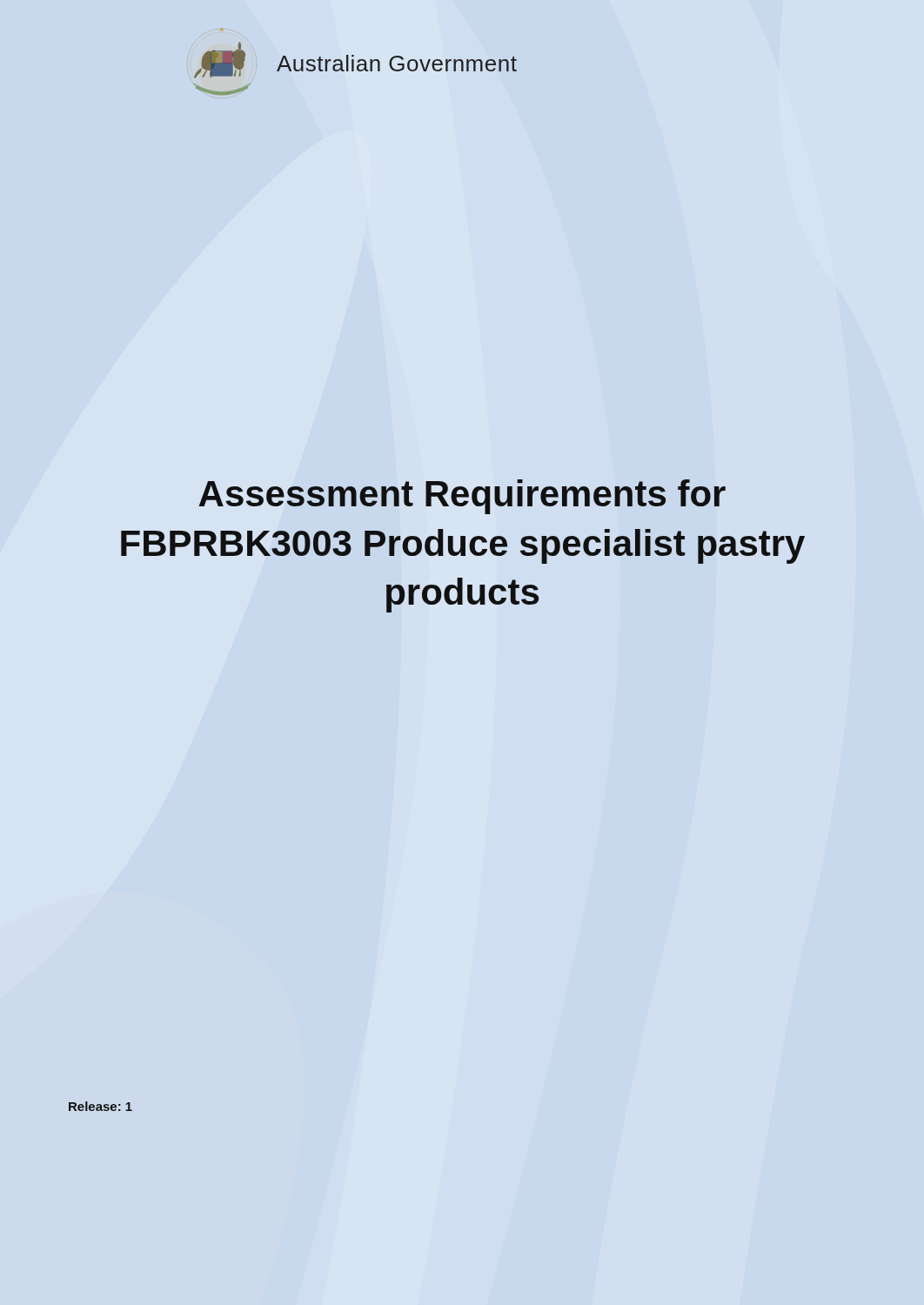Find a logo
The image size is (924, 1305).
coord(350,64)
